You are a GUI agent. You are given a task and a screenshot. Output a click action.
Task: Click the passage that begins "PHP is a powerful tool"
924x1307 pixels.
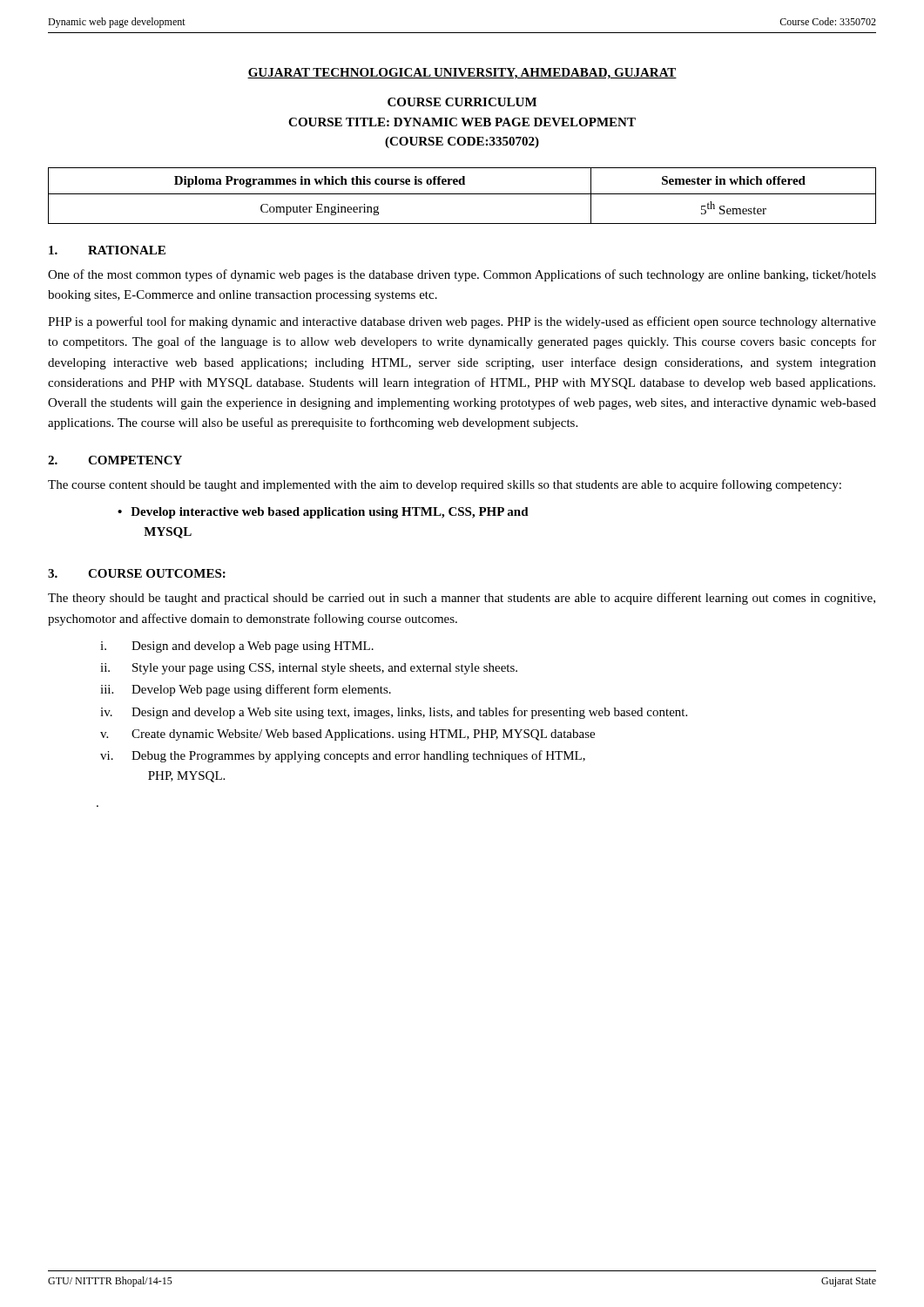pos(462,372)
